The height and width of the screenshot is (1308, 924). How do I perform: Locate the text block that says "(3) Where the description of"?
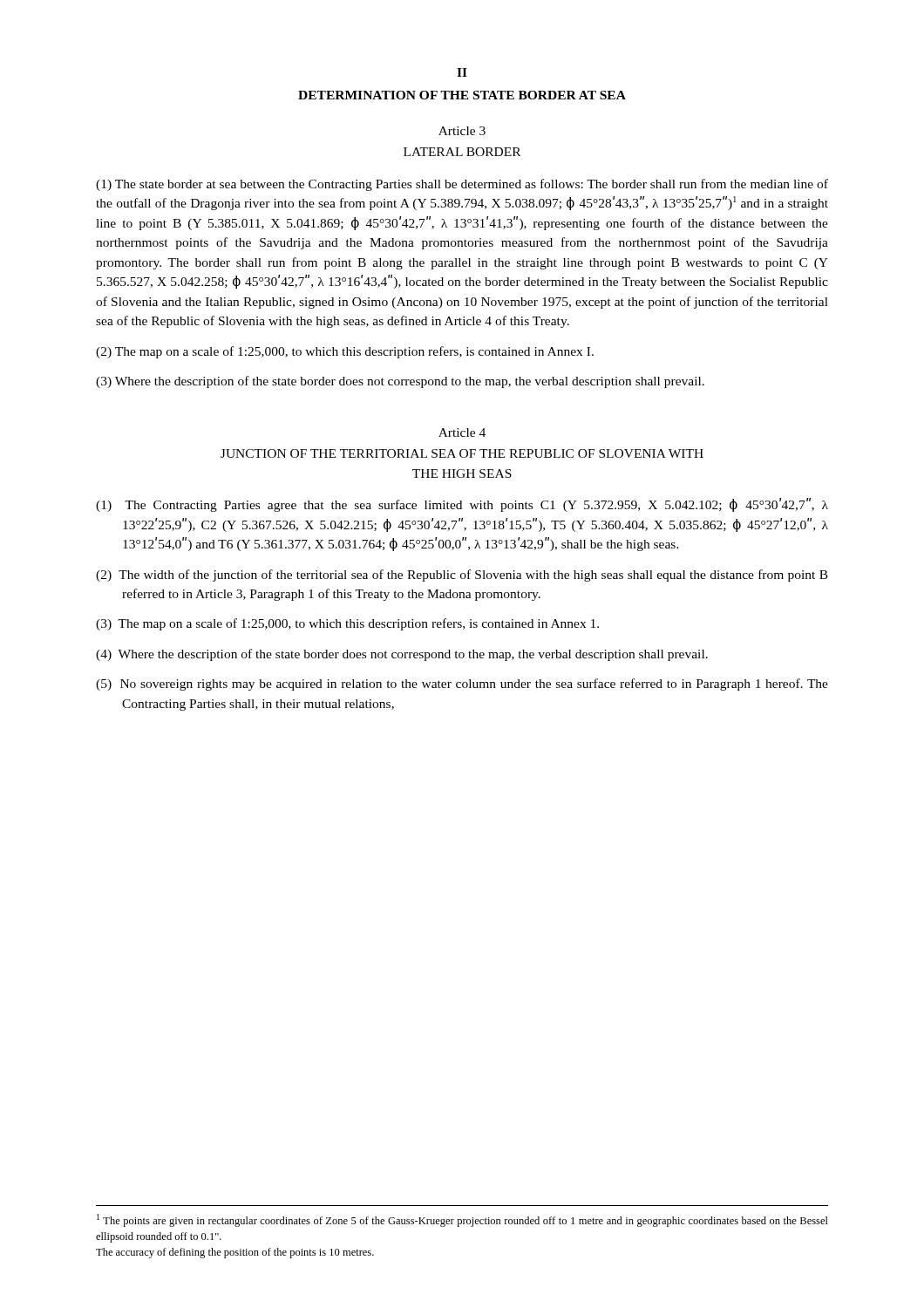coord(400,381)
